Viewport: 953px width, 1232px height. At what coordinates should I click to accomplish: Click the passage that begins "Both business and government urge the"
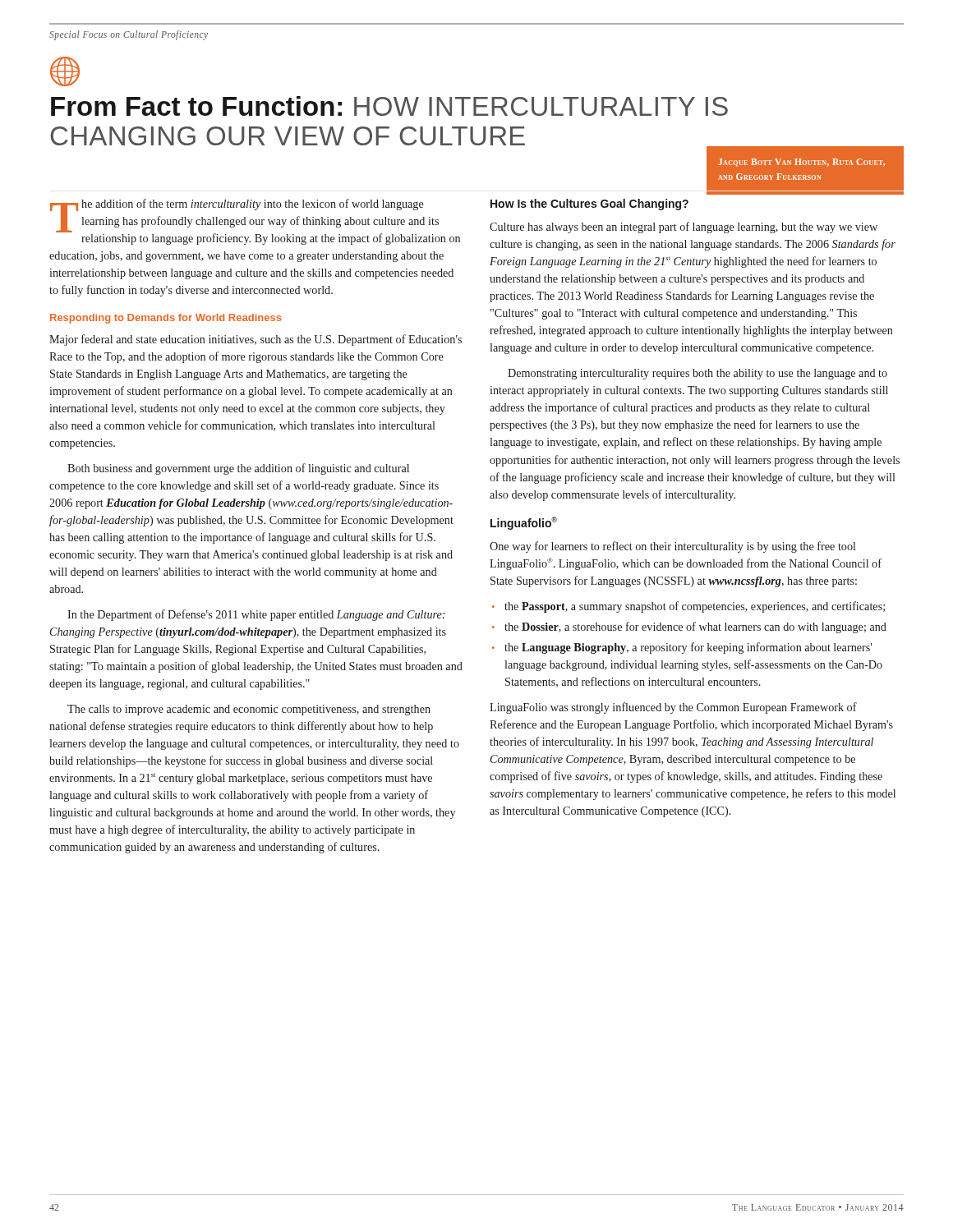click(x=251, y=529)
